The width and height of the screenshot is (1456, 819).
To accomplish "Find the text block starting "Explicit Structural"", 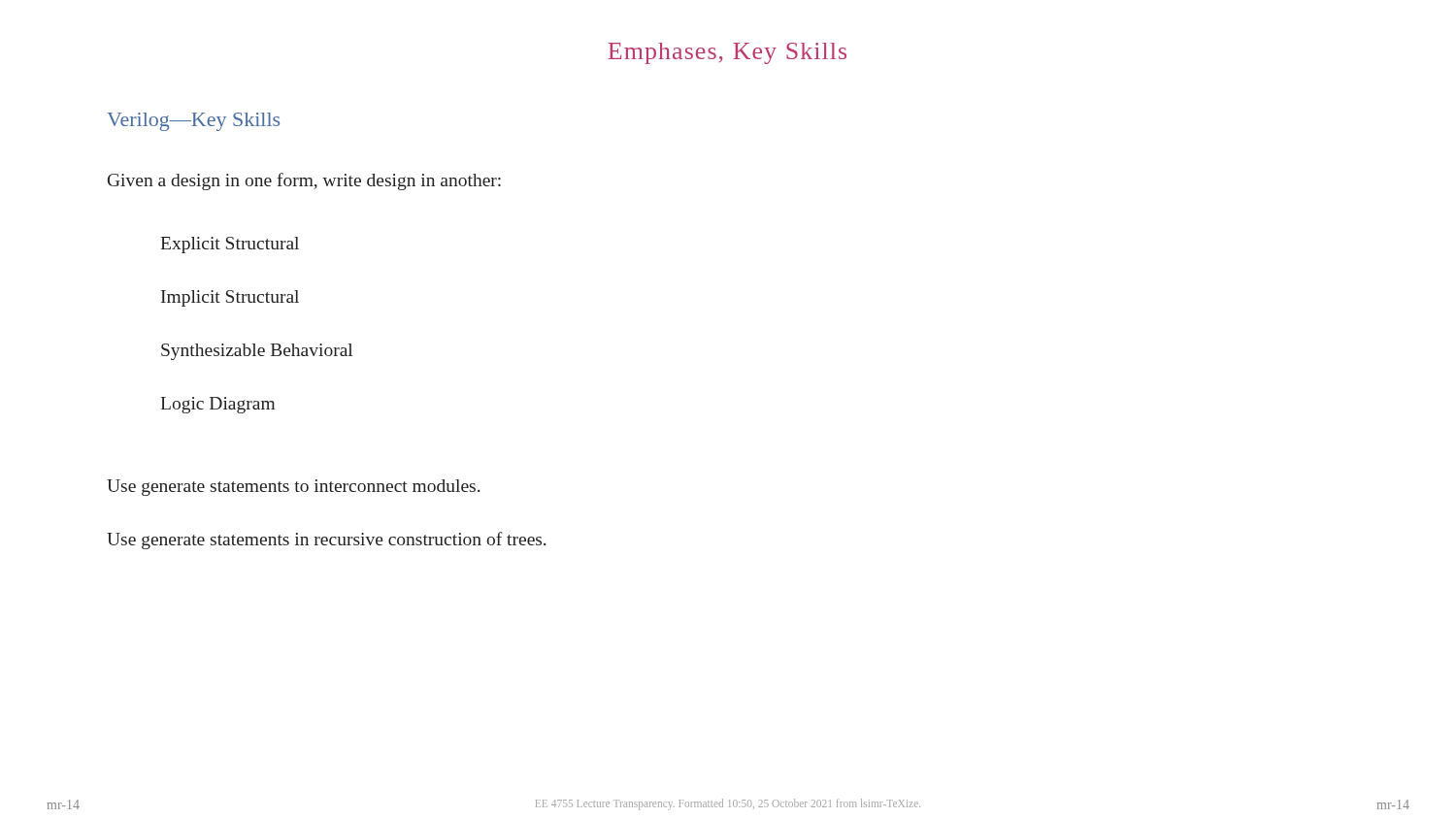I will pyautogui.click(x=230, y=243).
